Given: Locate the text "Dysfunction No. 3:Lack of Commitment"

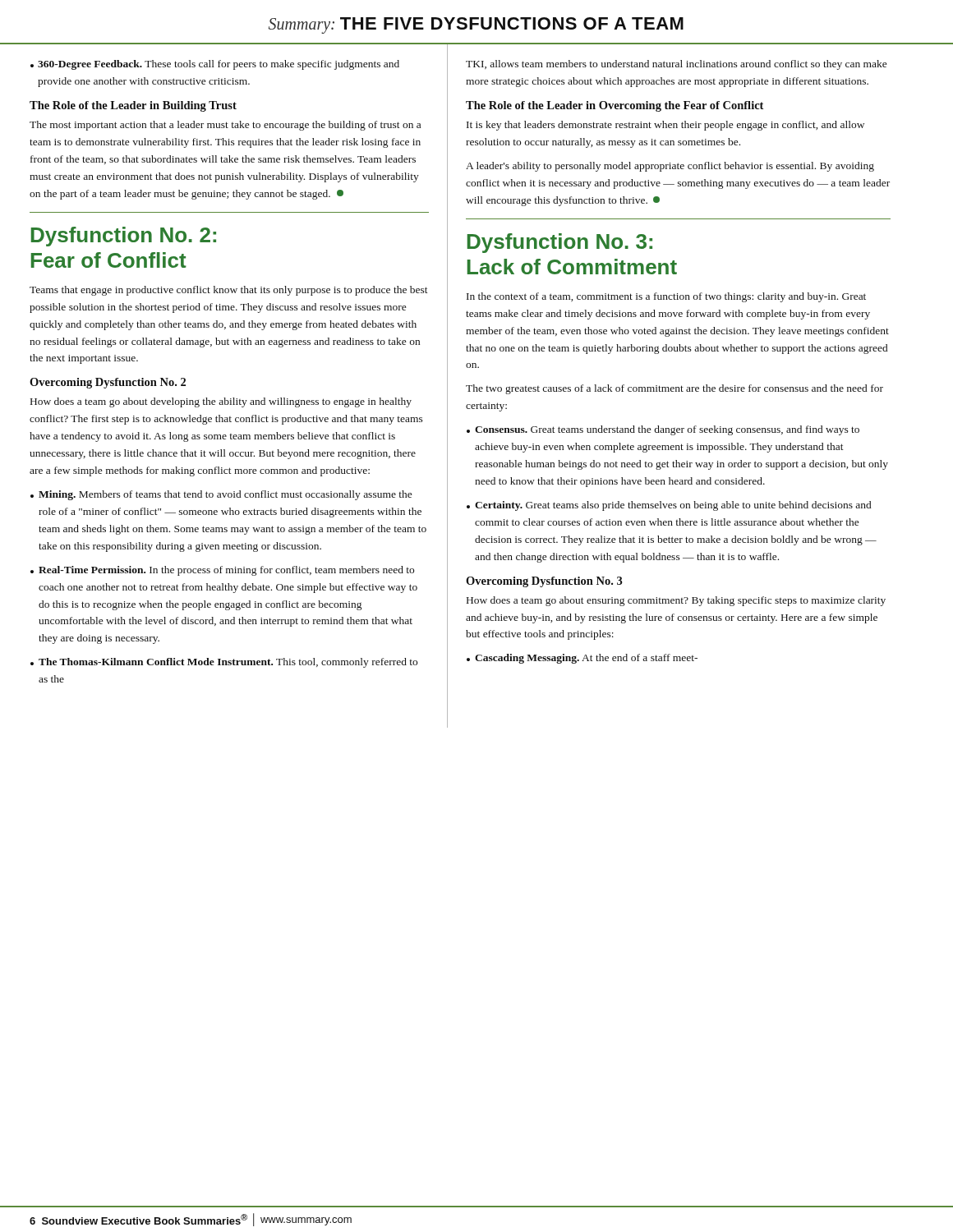Looking at the screenshot, I should (x=571, y=254).
